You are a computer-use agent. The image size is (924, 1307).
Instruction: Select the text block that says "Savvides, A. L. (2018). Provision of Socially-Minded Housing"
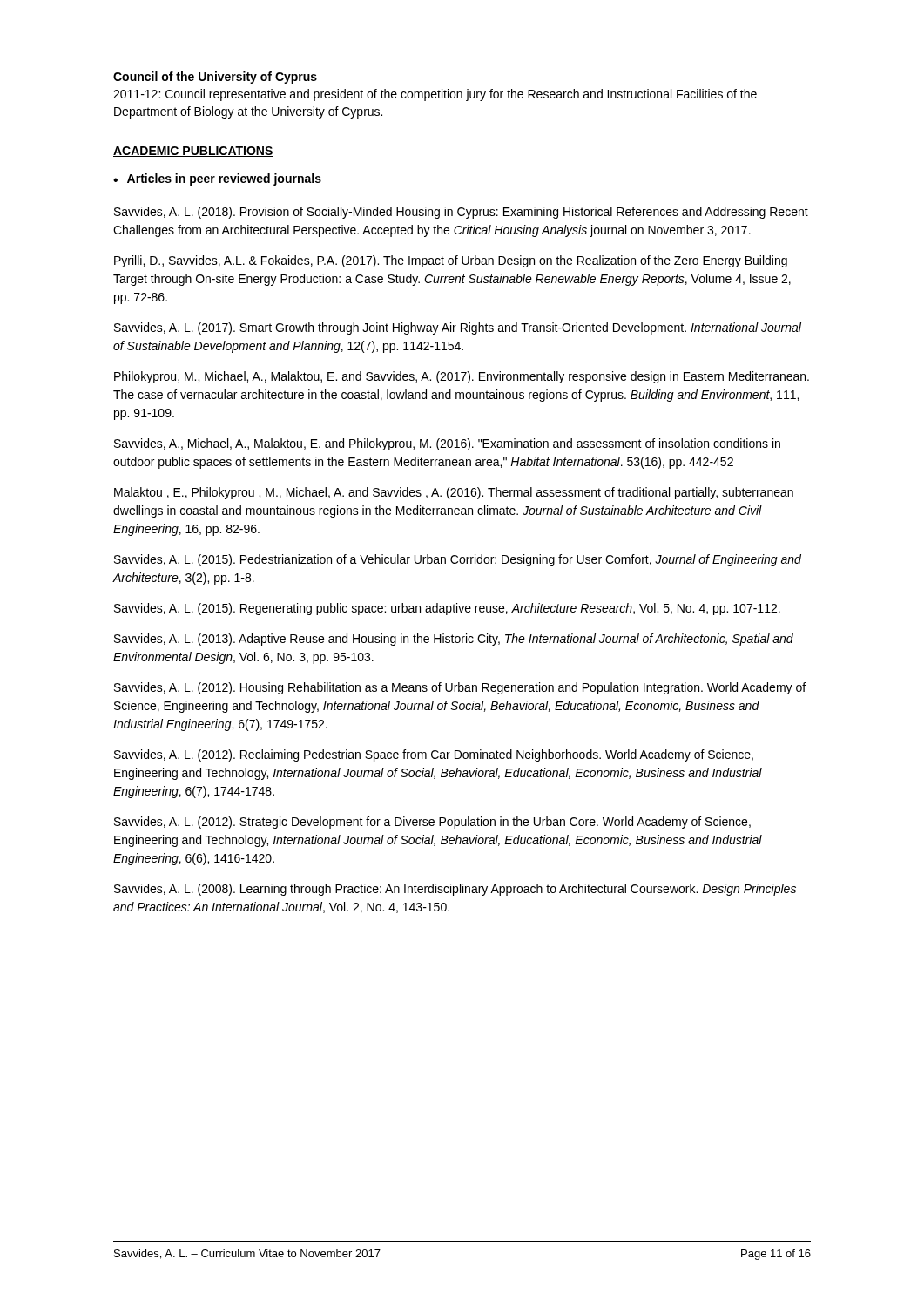coord(461,221)
